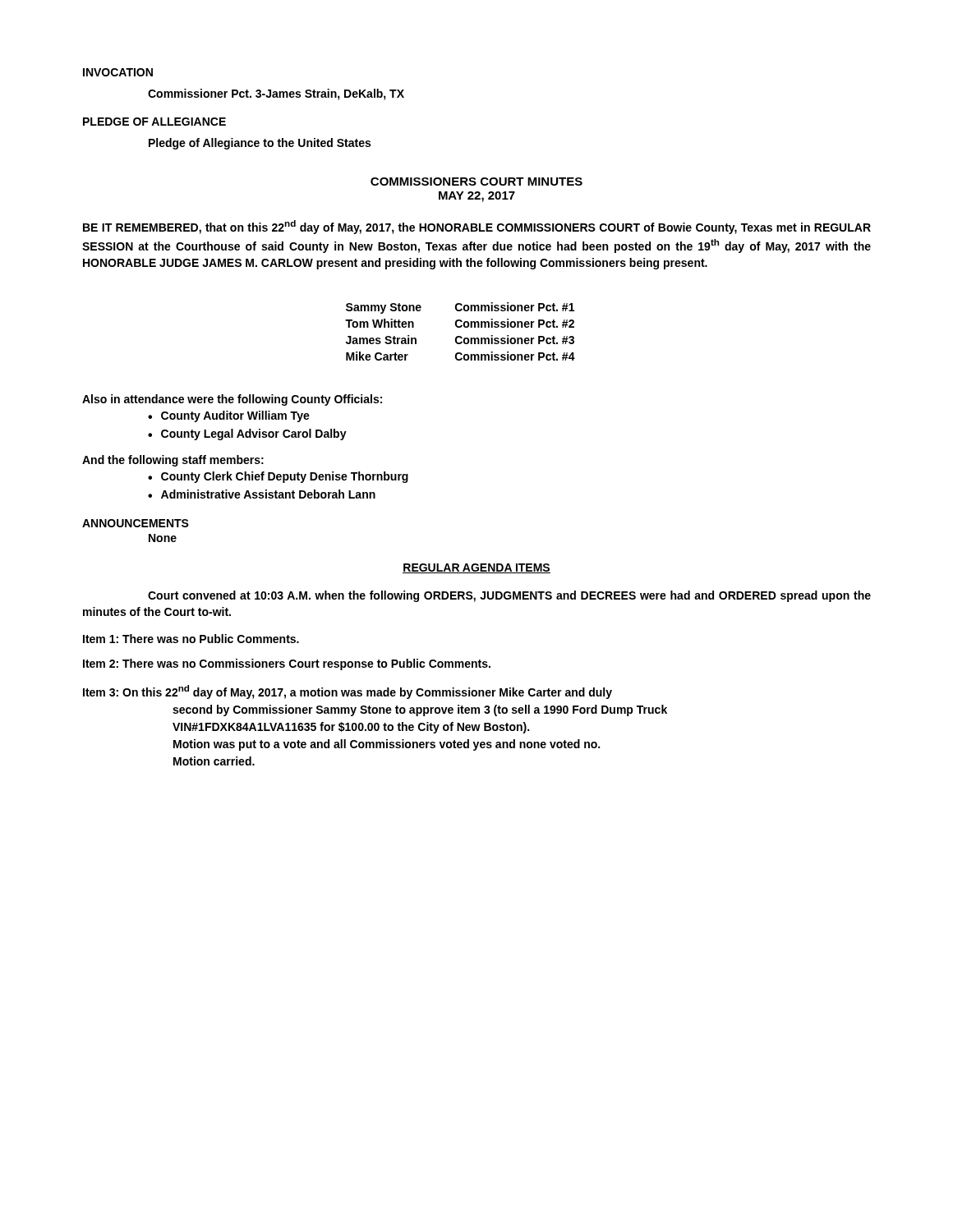Image resolution: width=953 pixels, height=1232 pixels.
Task: Locate the list item that says "•County Legal Advisor Carol Dalby"
Action: click(x=247, y=435)
